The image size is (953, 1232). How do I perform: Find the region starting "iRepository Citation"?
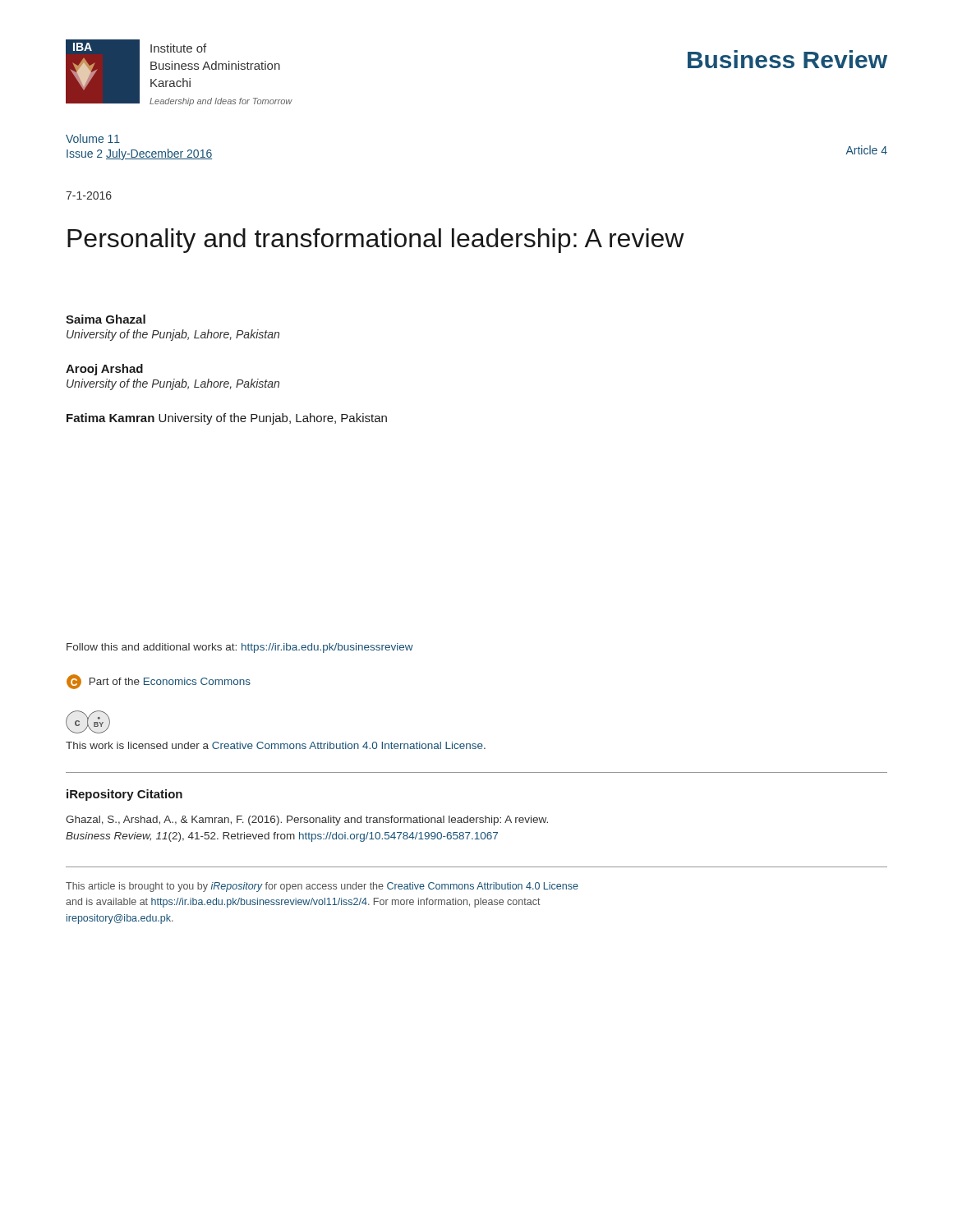pyautogui.click(x=124, y=795)
